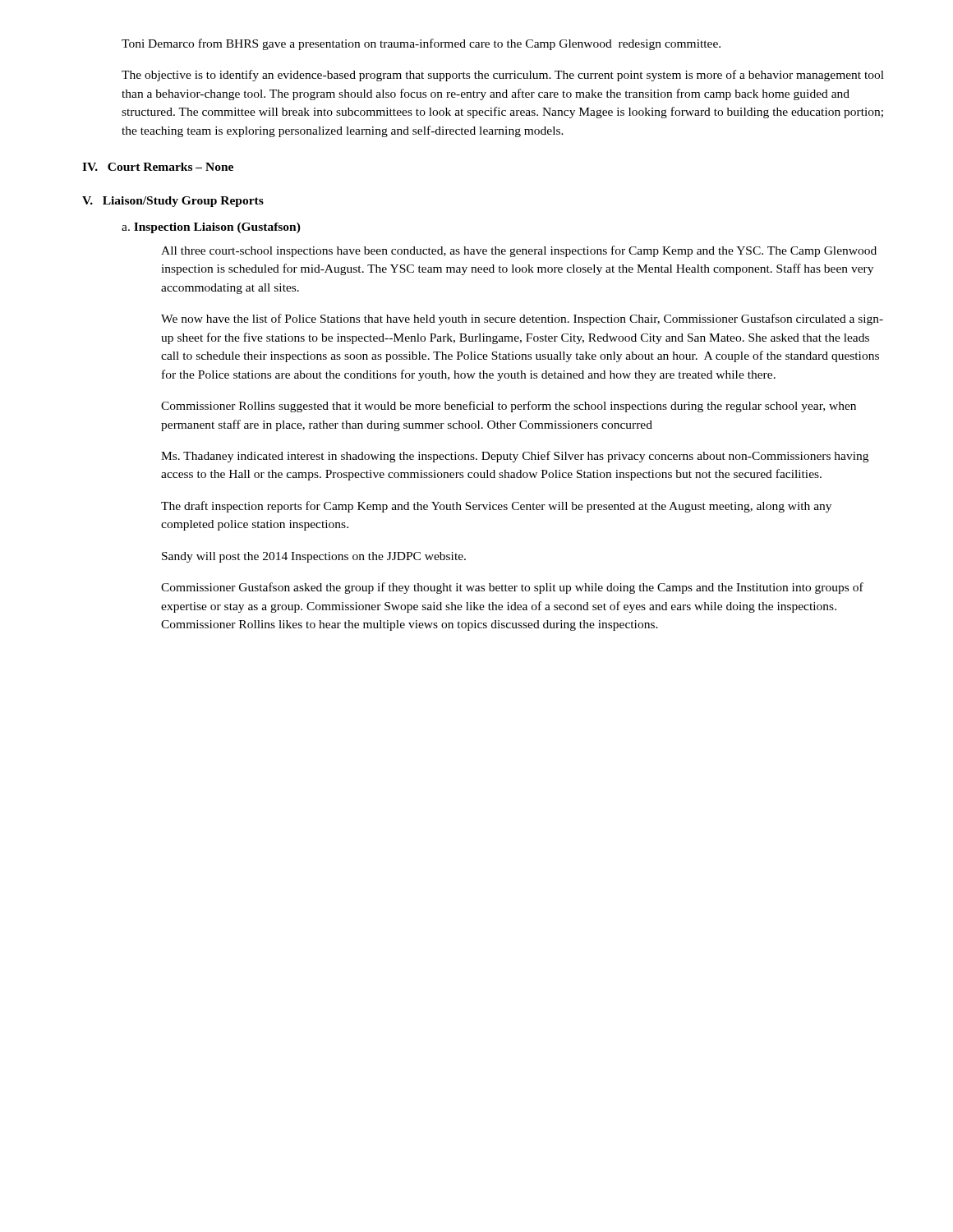Point to the block beginning "Sandy will post the 2014 Inspections on the"

pyautogui.click(x=314, y=556)
